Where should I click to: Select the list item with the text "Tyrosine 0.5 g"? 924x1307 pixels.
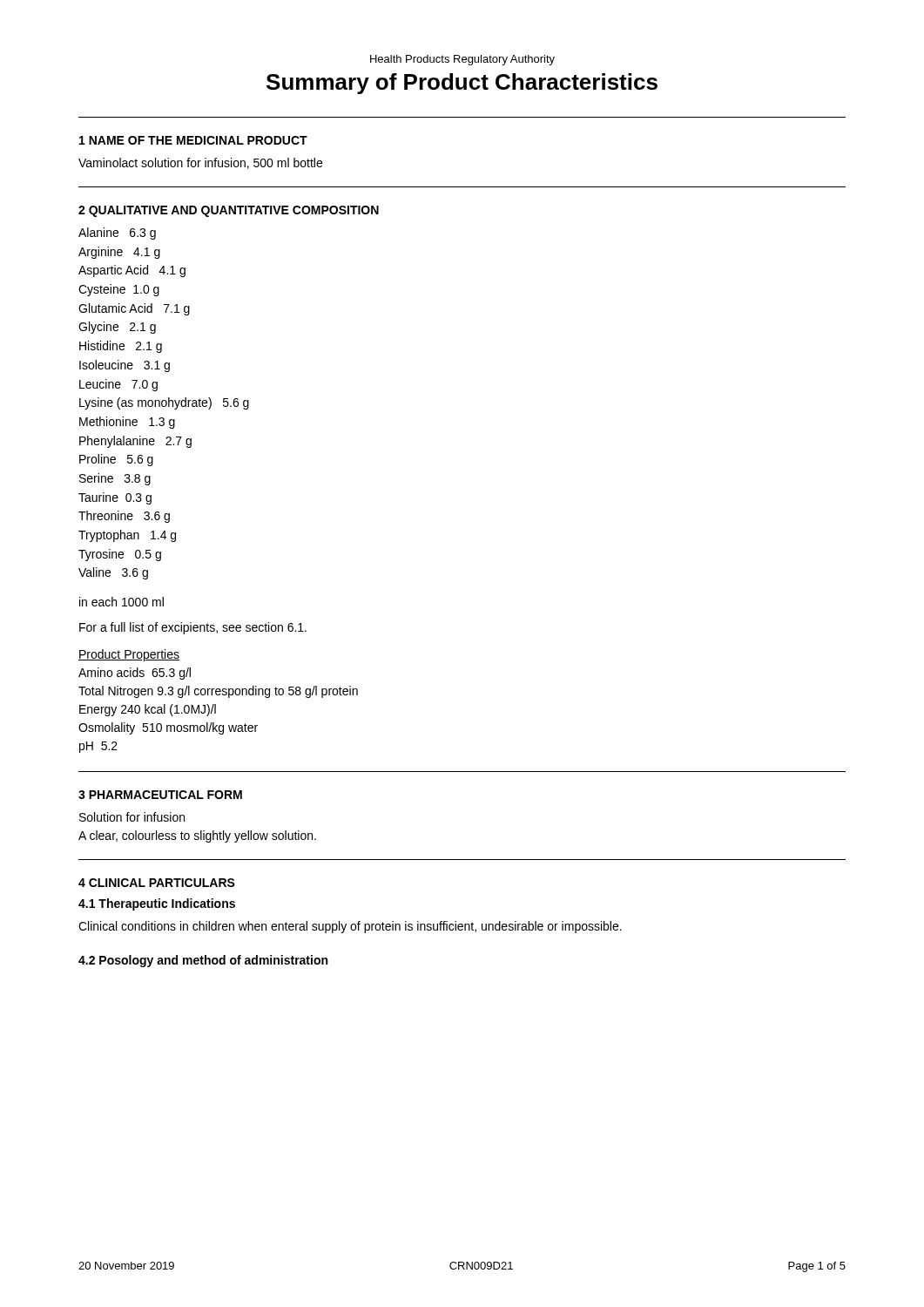[x=120, y=554]
